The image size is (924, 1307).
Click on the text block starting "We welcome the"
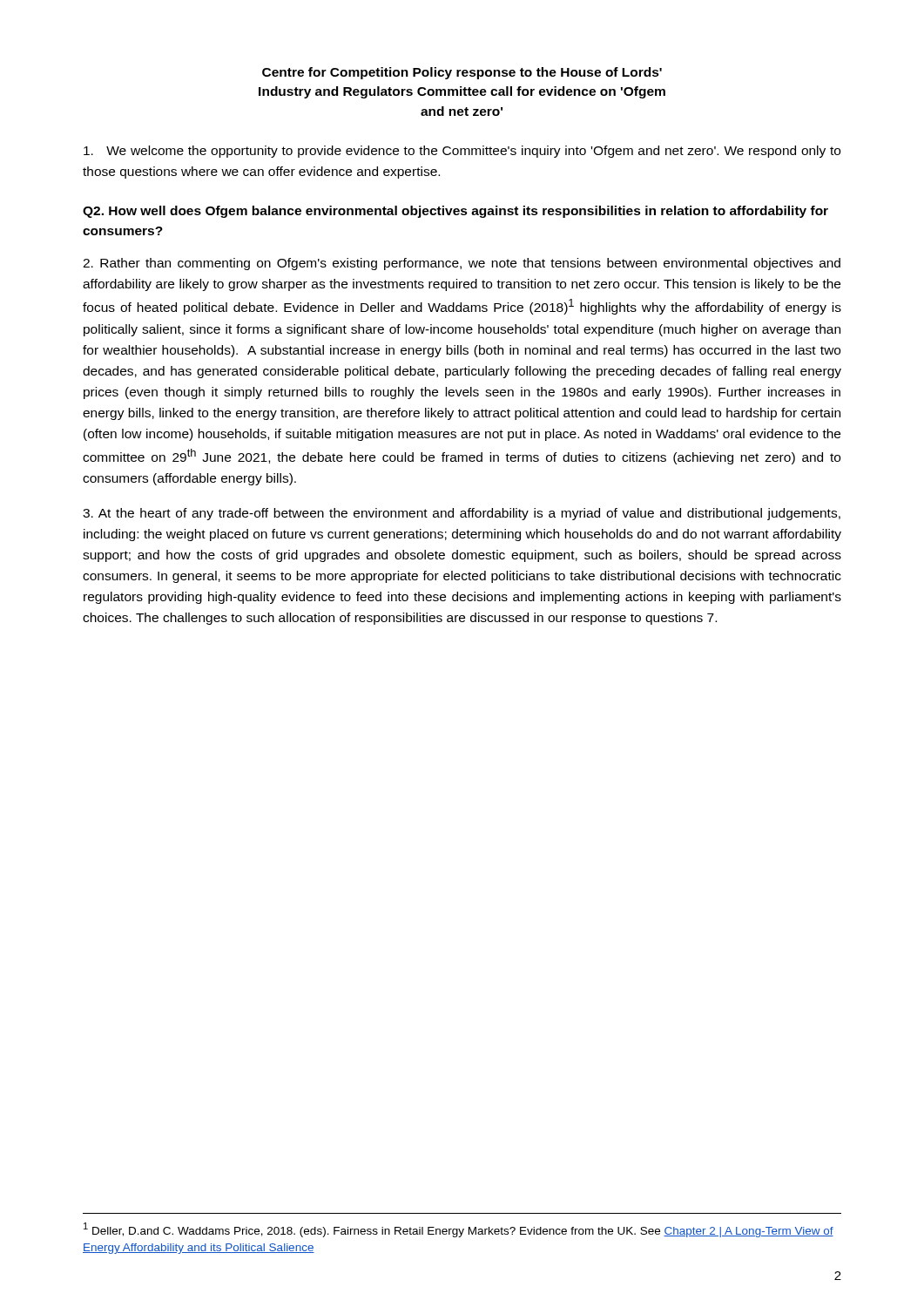(462, 161)
